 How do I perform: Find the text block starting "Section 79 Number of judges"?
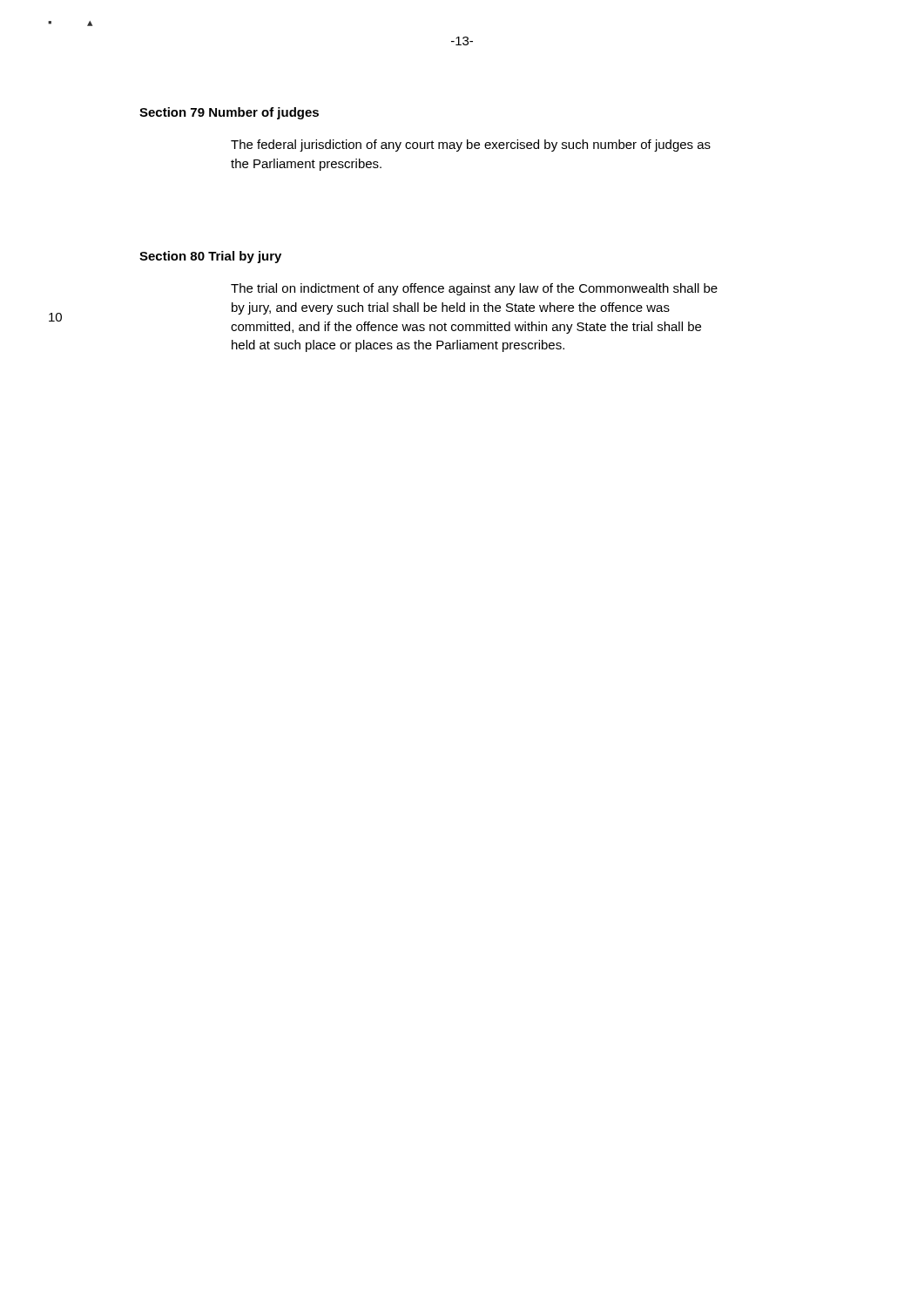[x=229, y=112]
